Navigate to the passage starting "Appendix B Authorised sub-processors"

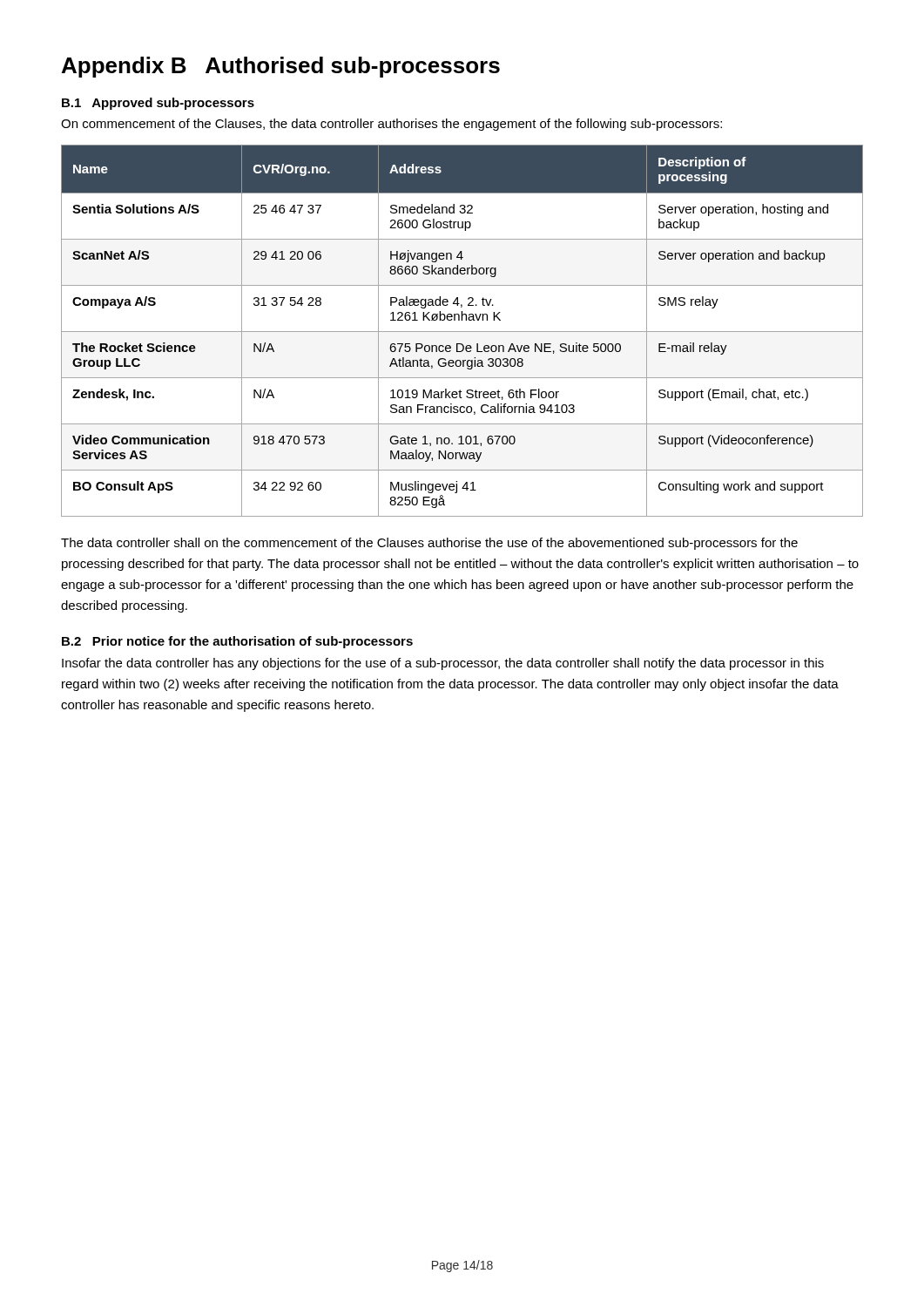[281, 65]
